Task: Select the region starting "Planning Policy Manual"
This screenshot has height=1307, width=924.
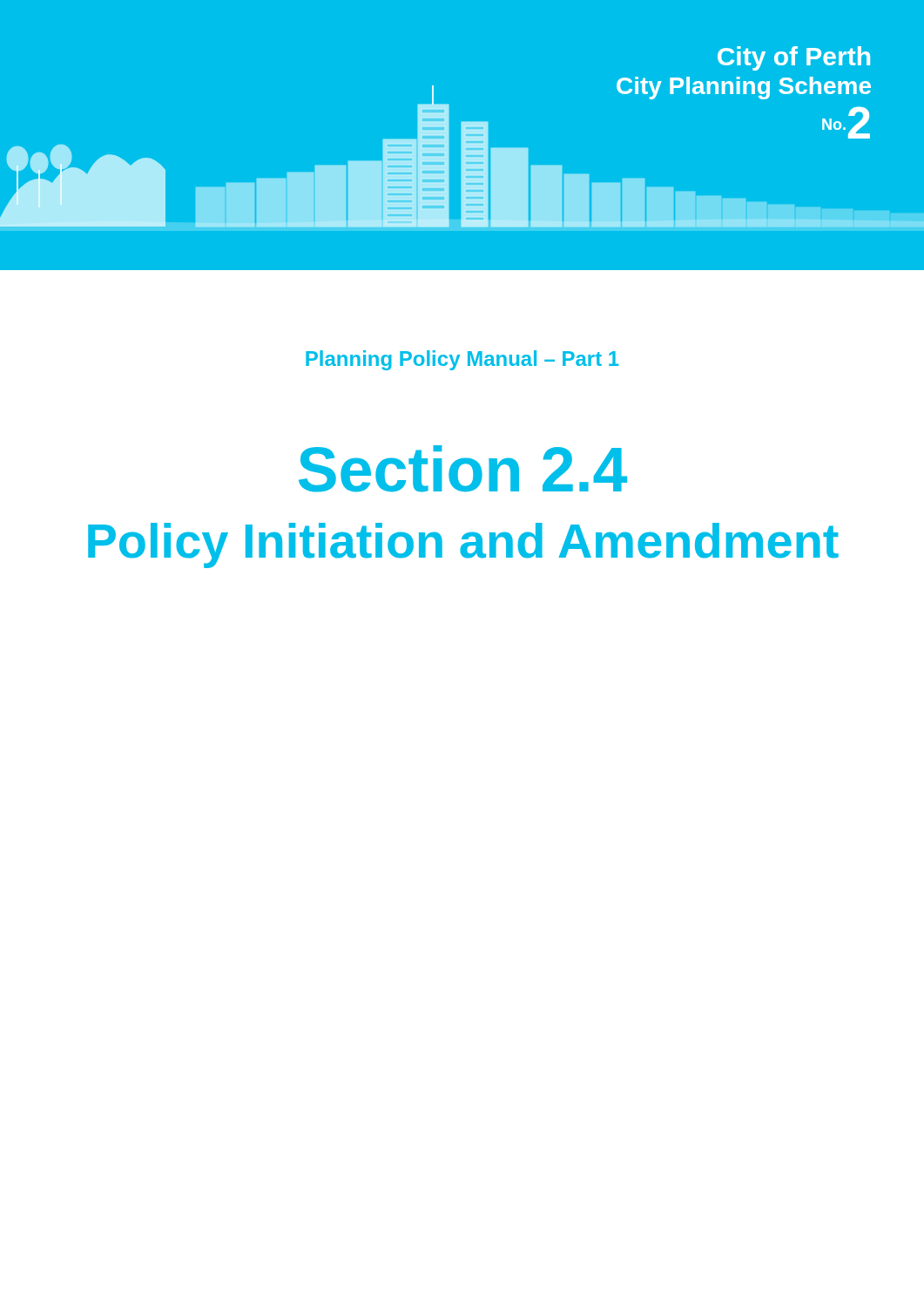Action: (x=462, y=359)
